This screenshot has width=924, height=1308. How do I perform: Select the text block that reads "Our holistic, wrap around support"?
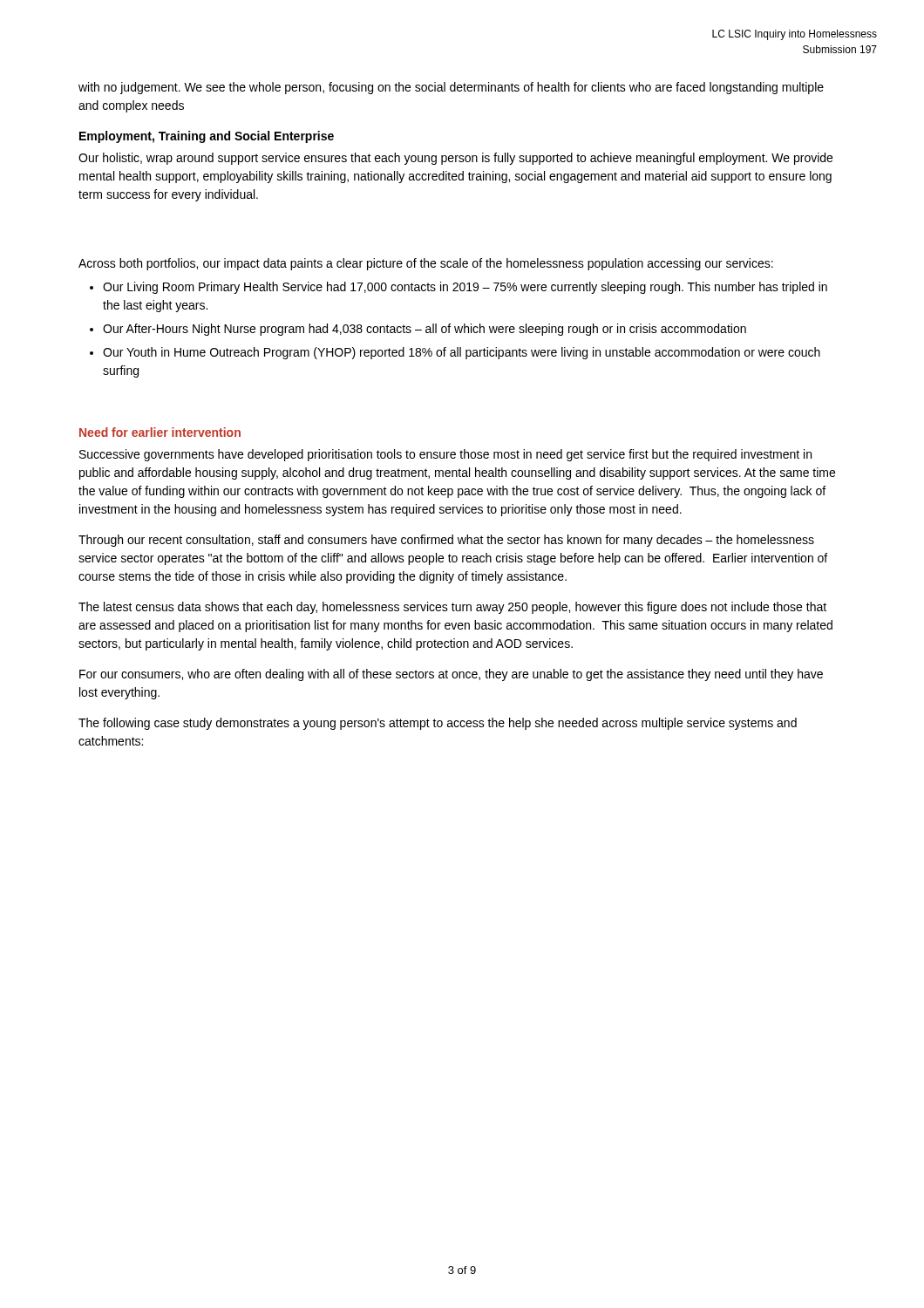[x=456, y=176]
